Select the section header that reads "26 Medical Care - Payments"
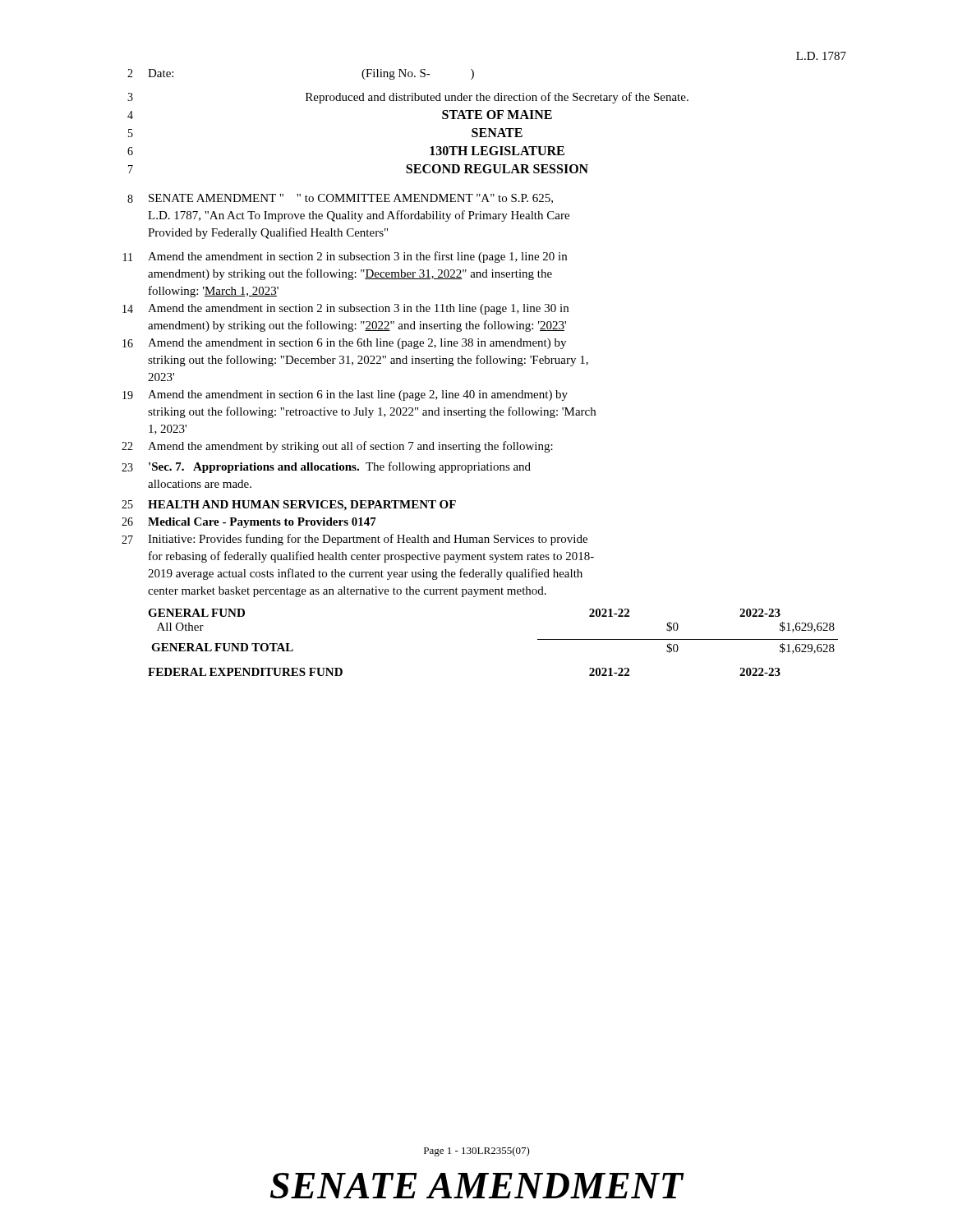953x1232 pixels. pyautogui.click(x=249, y=523)
